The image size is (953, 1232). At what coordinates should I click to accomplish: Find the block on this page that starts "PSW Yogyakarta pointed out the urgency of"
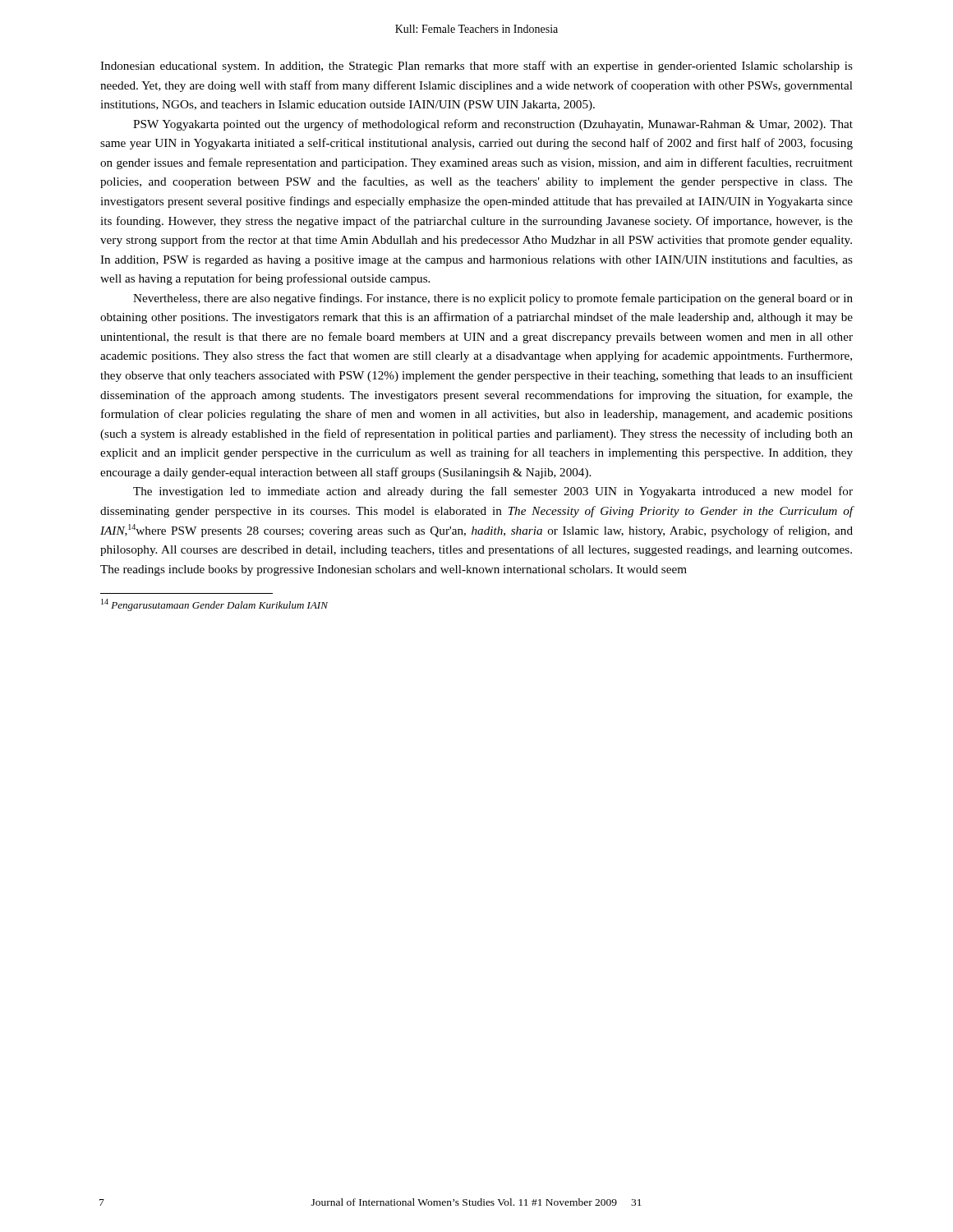(476, 201)
